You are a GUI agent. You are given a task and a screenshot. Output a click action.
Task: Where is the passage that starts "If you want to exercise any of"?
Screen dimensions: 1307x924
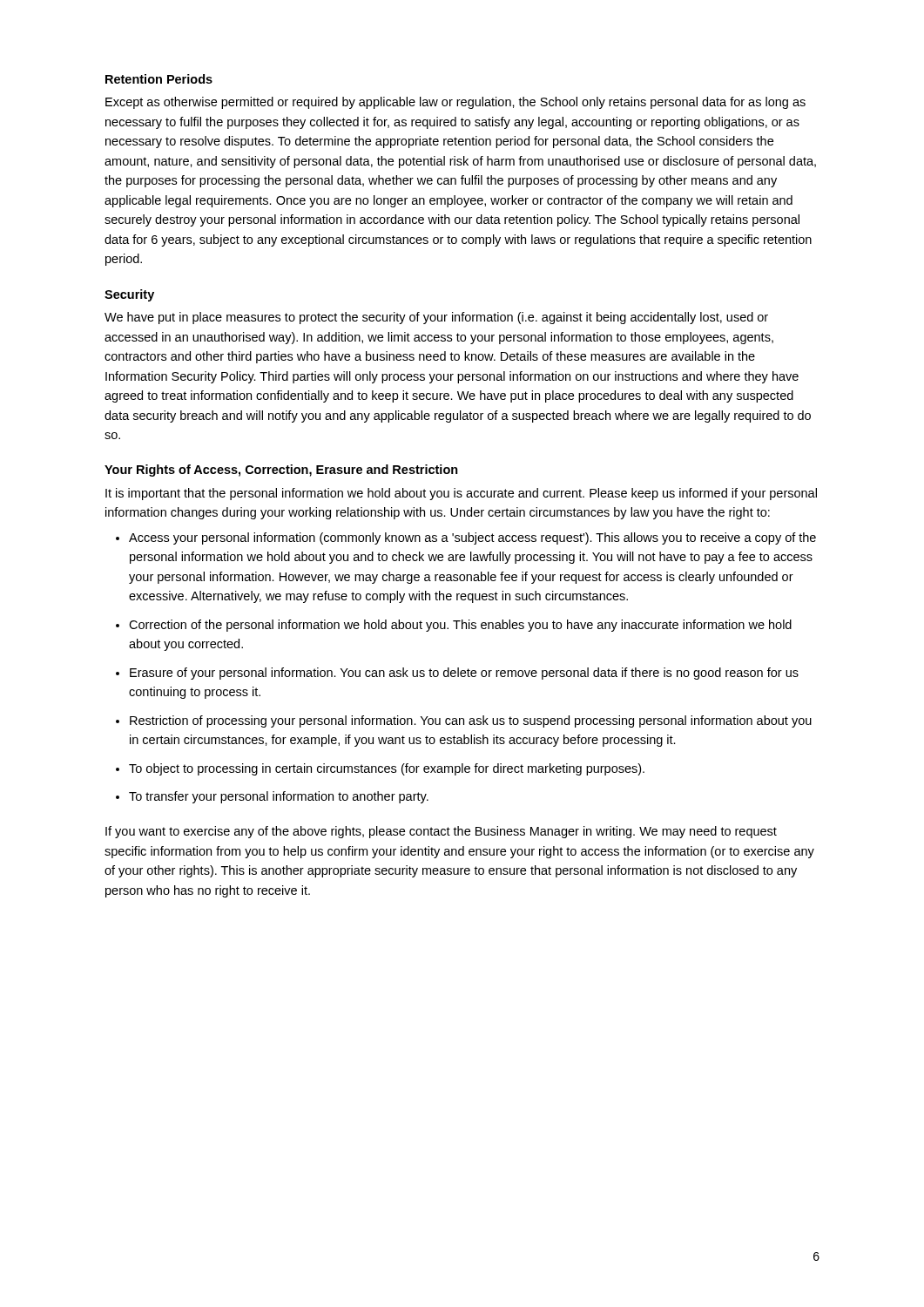coord(459,861)
